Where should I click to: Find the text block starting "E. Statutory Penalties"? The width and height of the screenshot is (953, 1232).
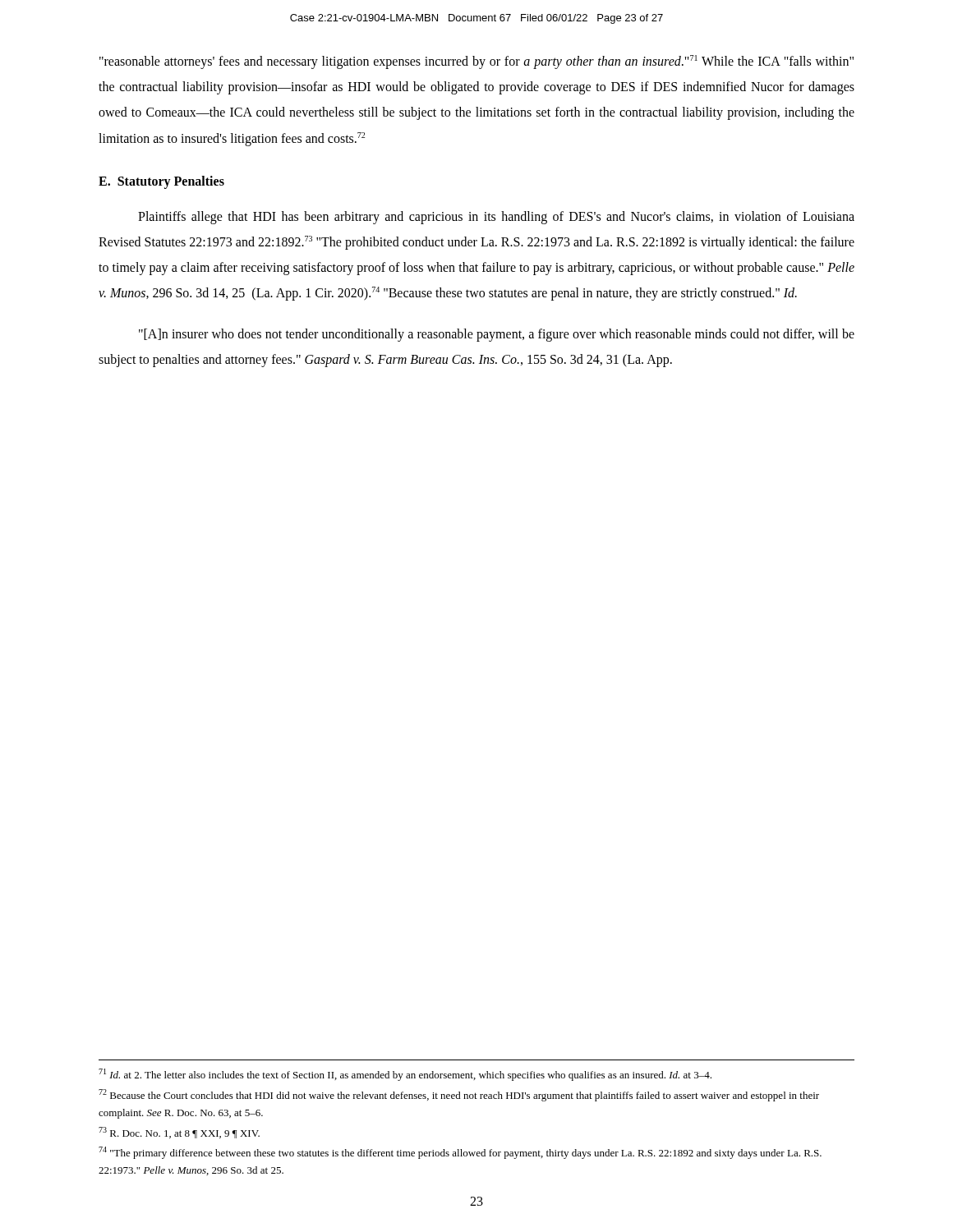161,181
